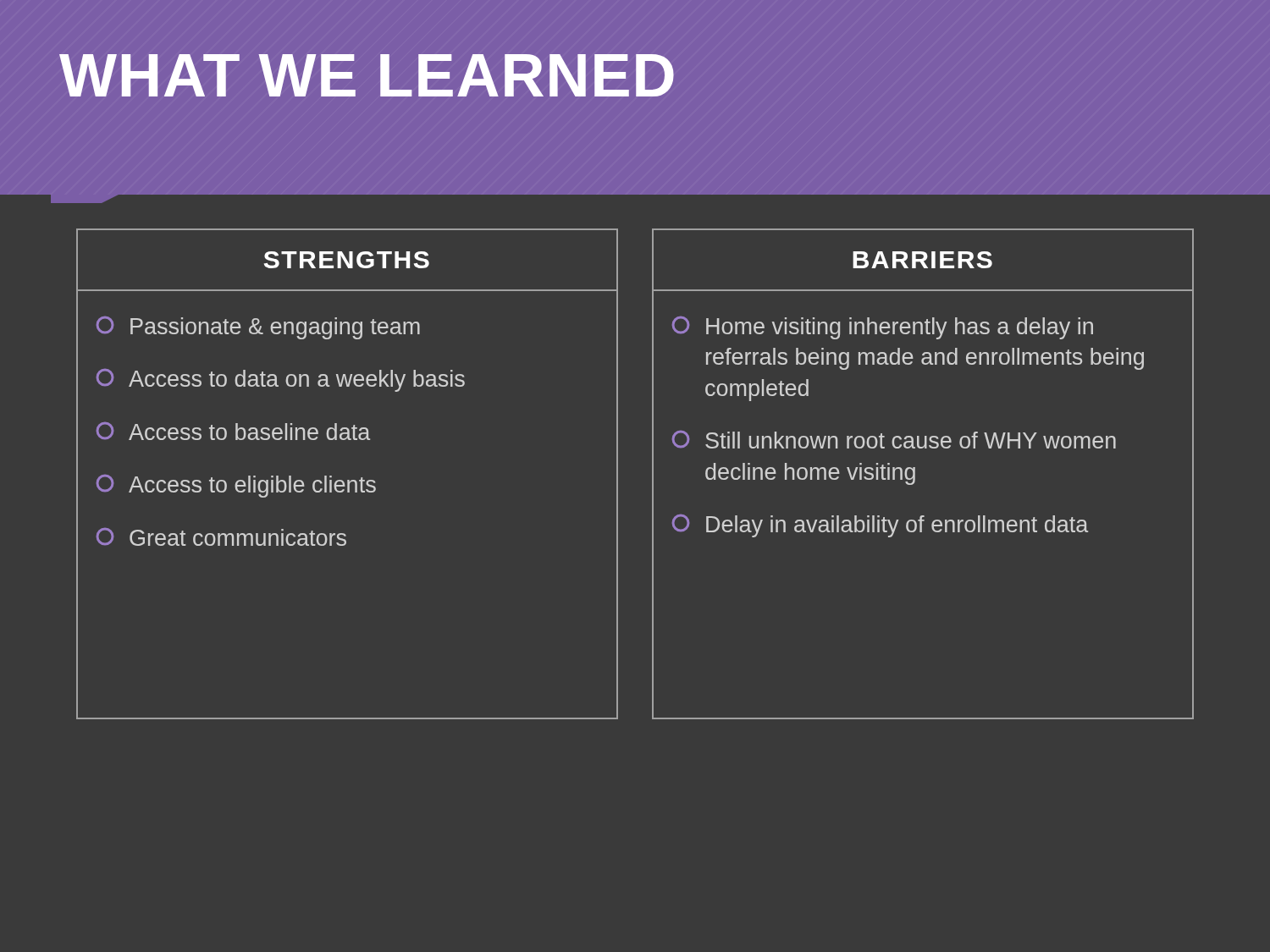Viewport: 1270px width, 952px height.
Task: Select the passage starting "Passionate & engaging team"
Action: pos(258,327)
